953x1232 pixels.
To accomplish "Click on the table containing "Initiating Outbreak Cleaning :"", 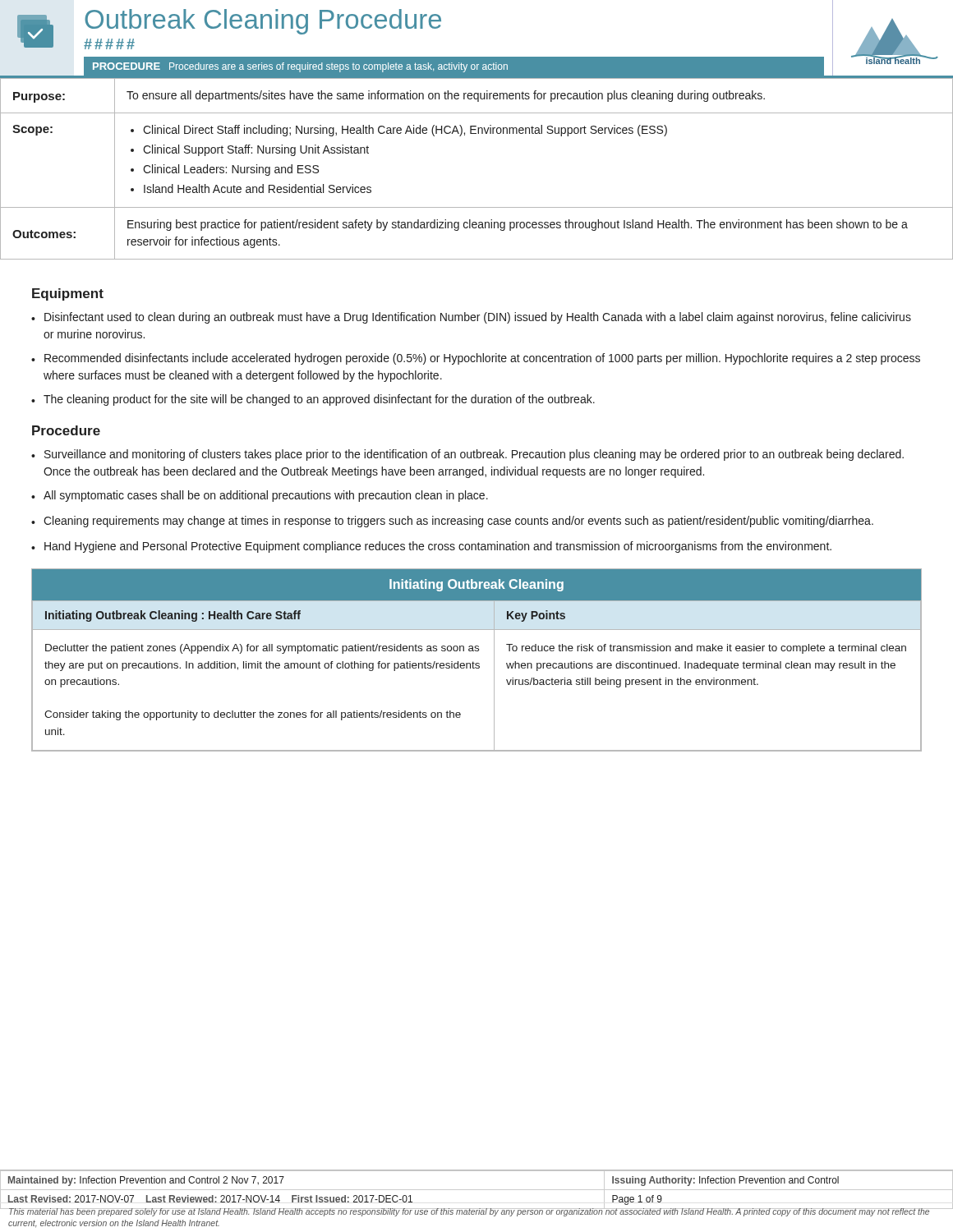I will [x=476, y=660].
